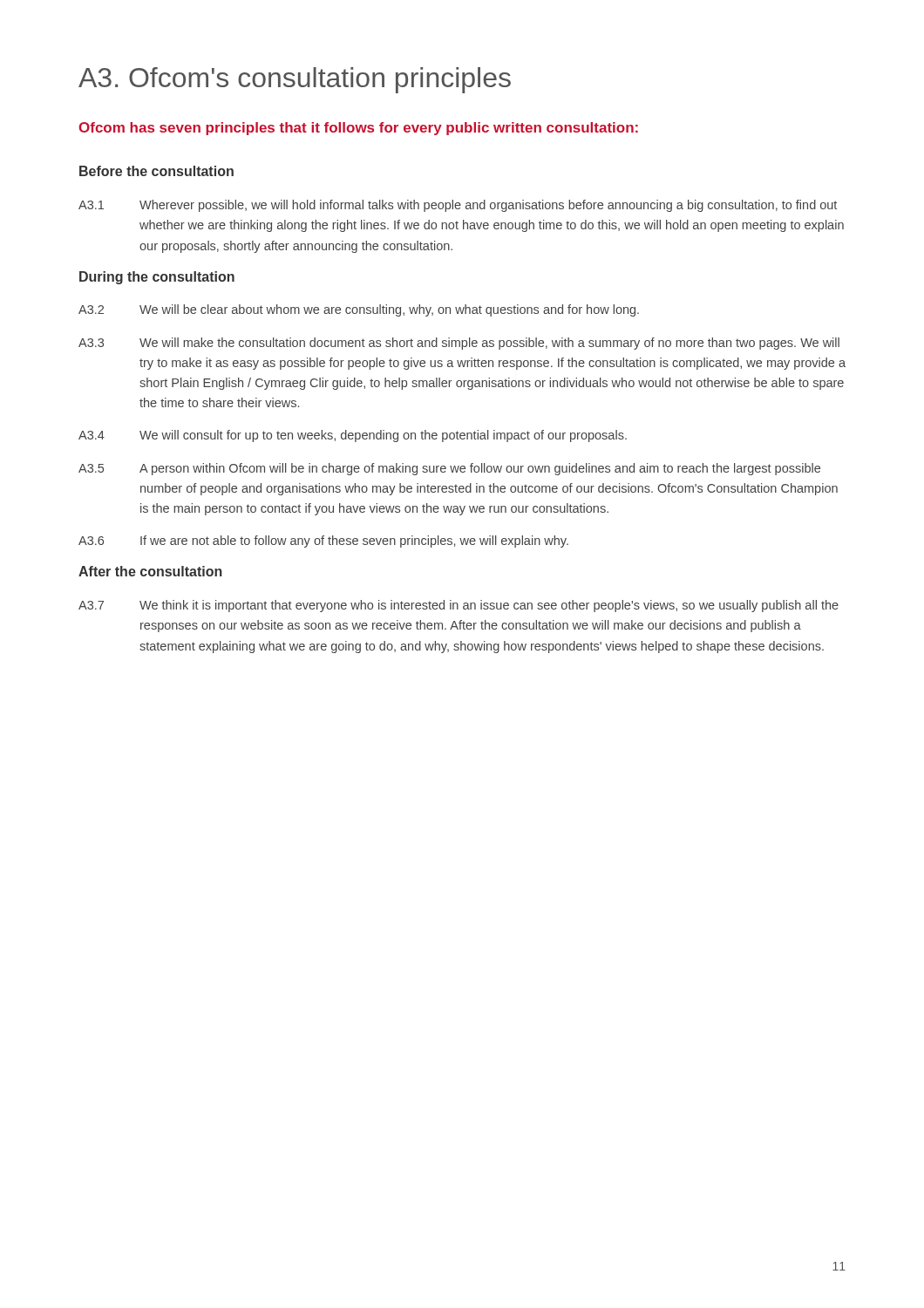Find the passage starting "Before the consultation"
Screen dimensions: 1308x924
pyautogui.click(x=156, y=171)
